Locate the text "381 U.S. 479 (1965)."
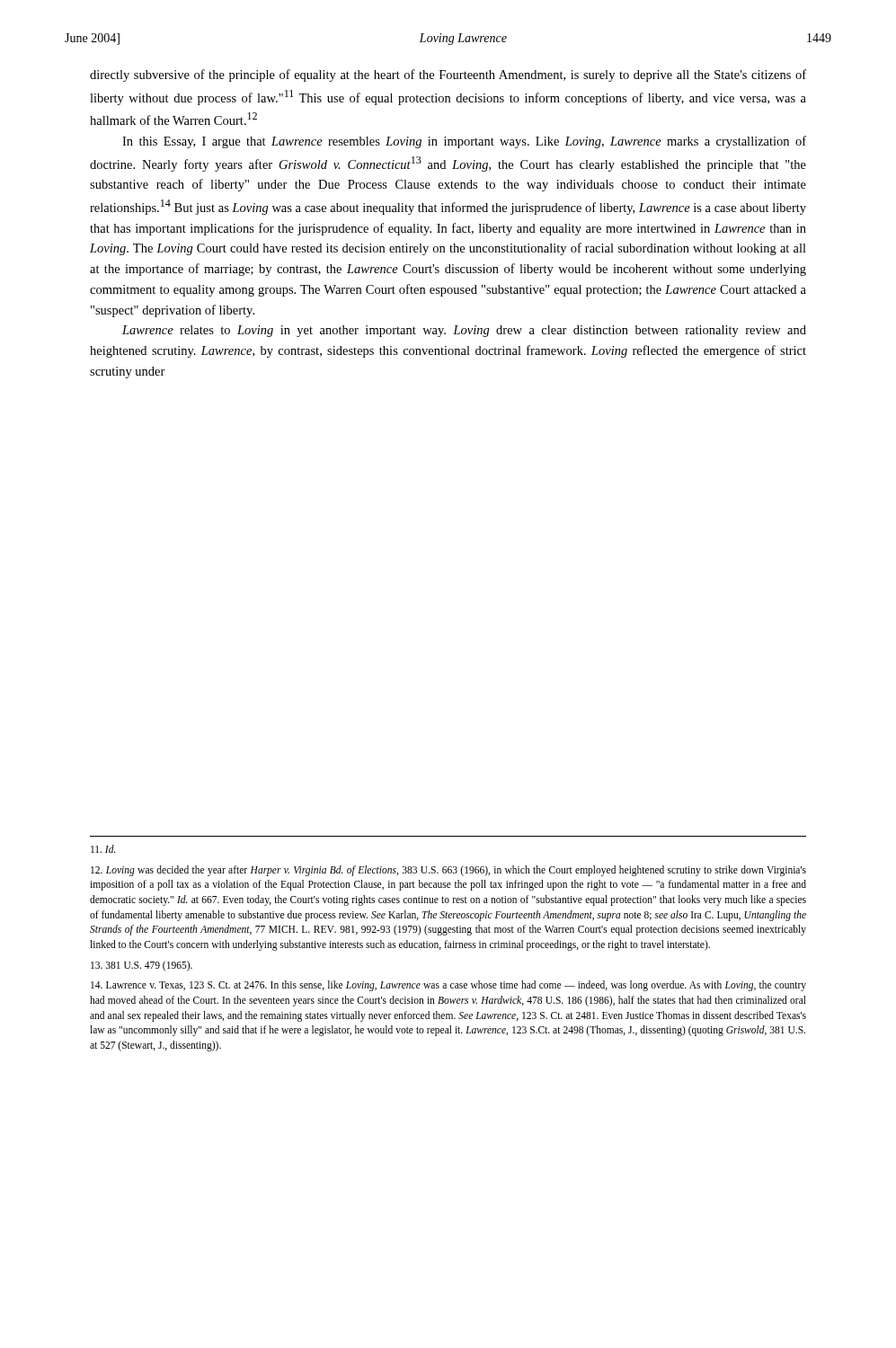The width and height of the screenshot is (896, 1348). point(141,965)
